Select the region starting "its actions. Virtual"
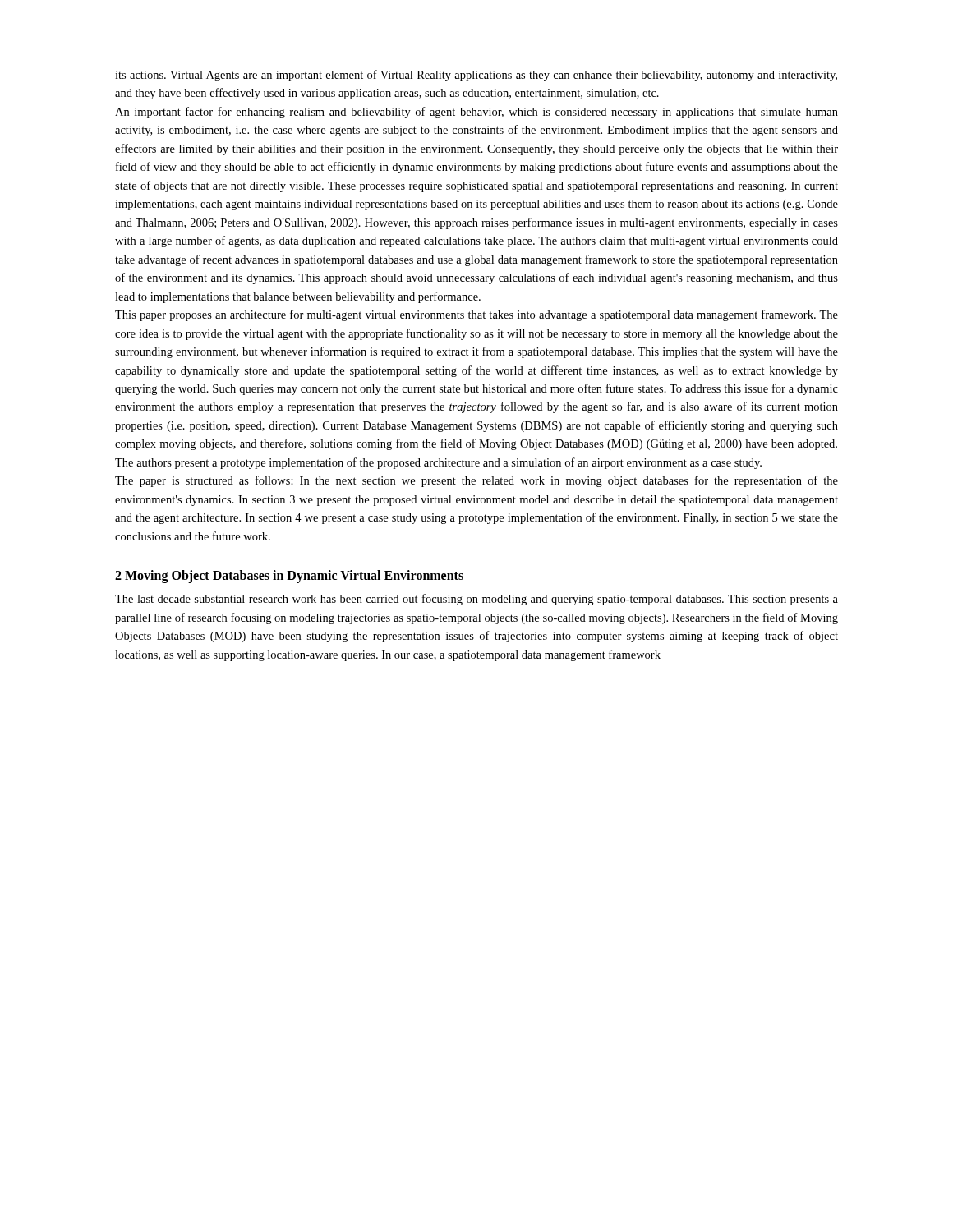 476,306
